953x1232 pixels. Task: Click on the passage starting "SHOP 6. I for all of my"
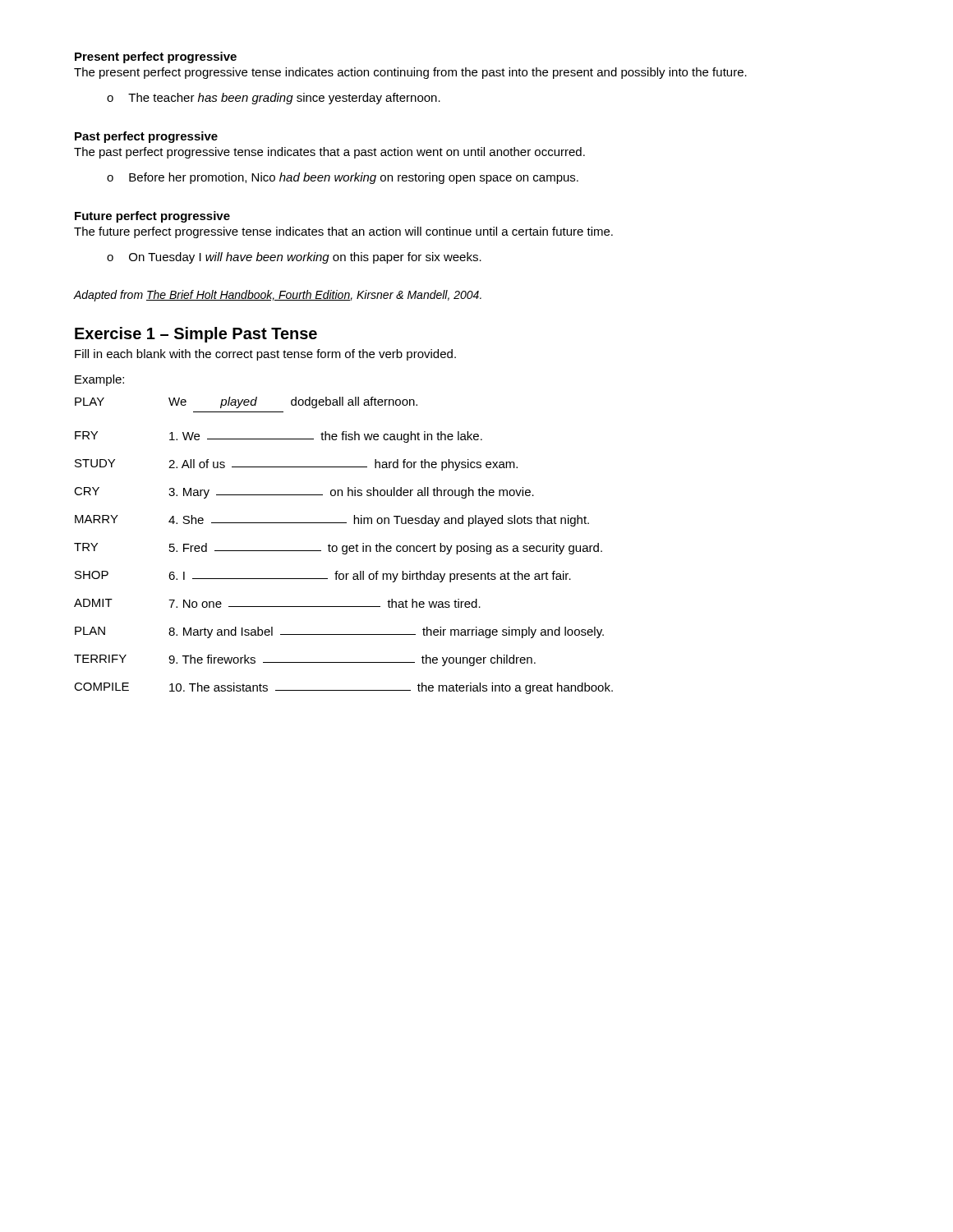[476, 574]
